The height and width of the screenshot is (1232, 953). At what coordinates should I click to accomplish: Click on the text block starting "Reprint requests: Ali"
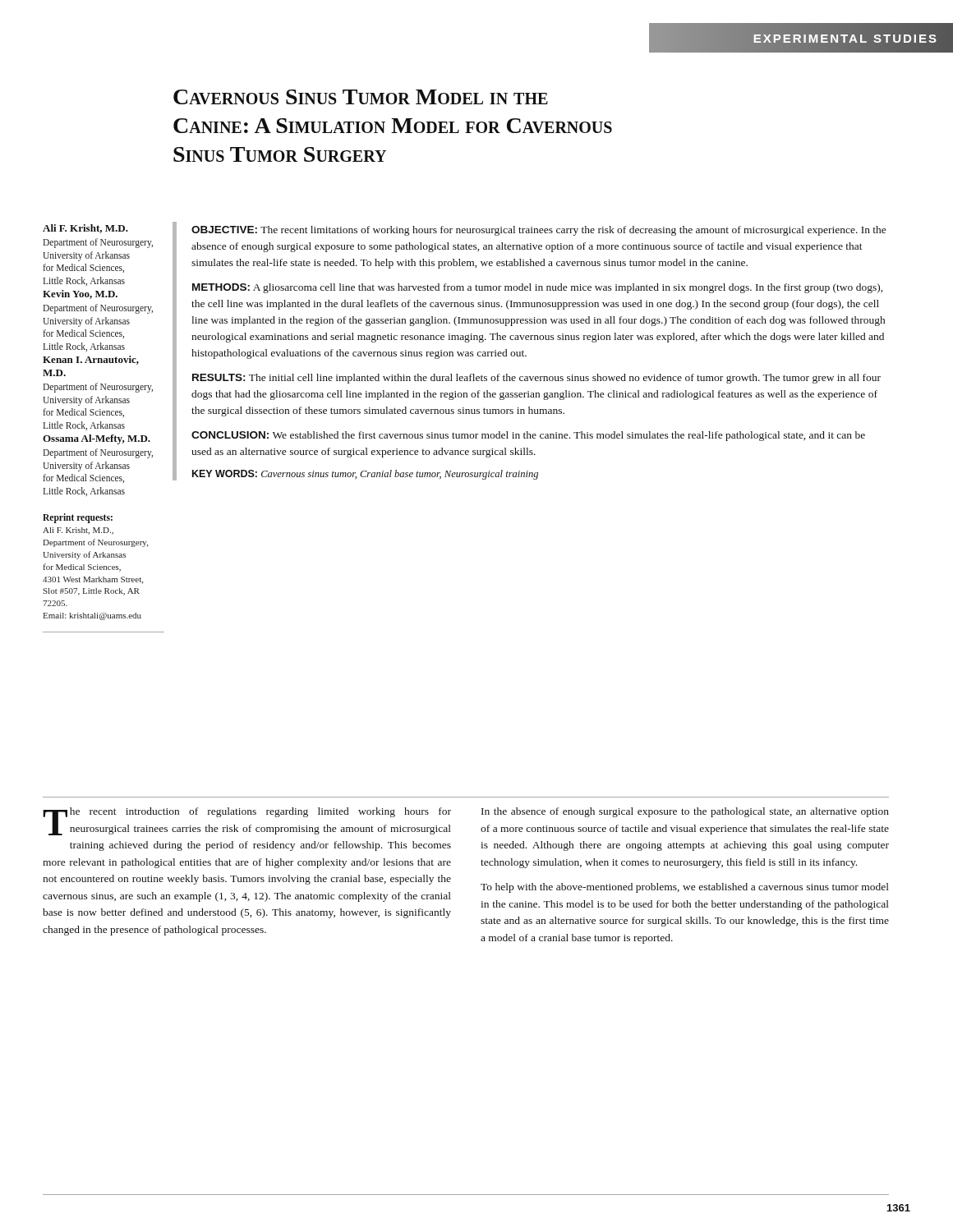tap(103, 567)
